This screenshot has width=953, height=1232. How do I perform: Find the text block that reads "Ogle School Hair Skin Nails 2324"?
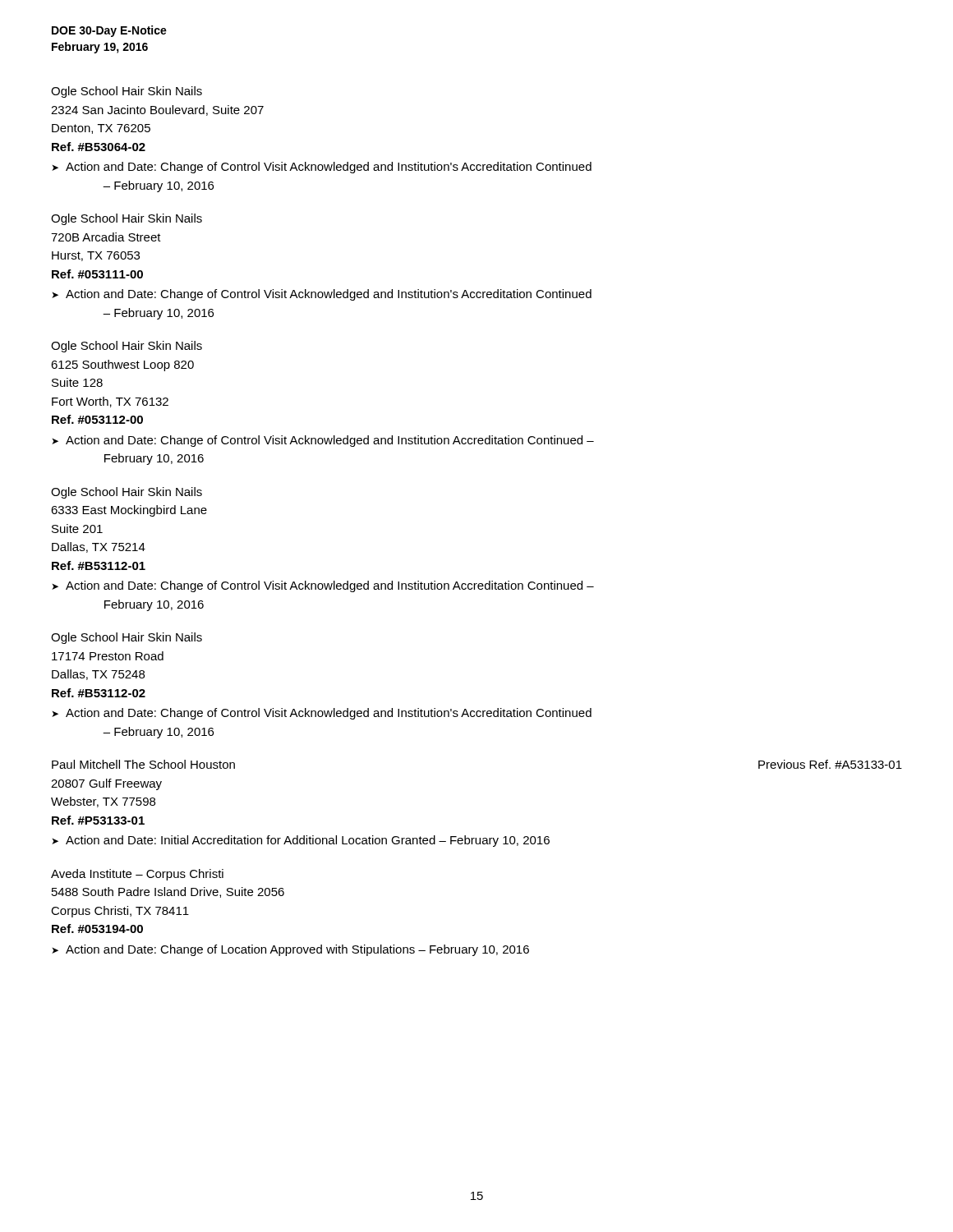[x=127, y=92]
